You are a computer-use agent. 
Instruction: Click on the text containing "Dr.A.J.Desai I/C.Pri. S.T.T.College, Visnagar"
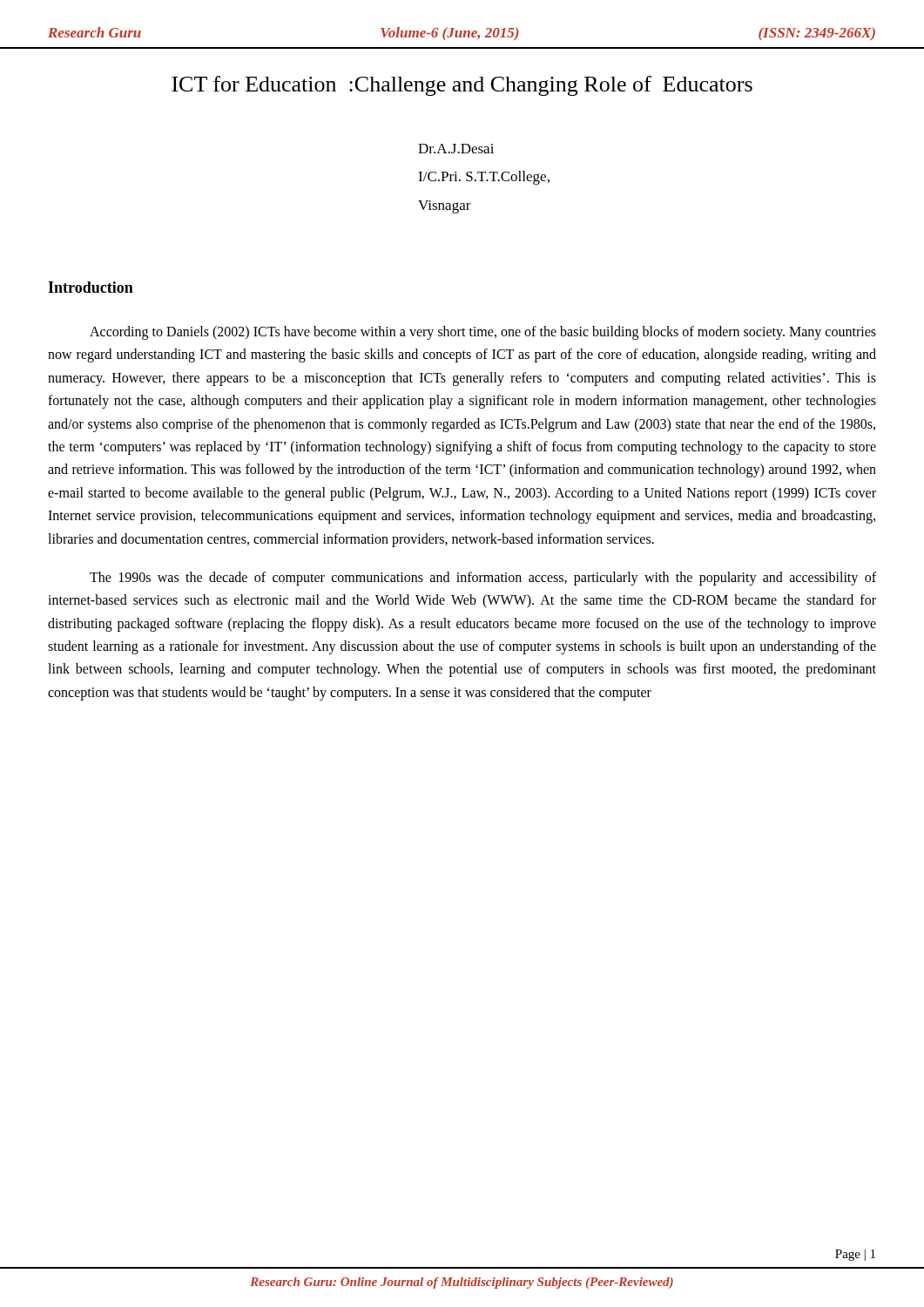(x=484, y=177)
